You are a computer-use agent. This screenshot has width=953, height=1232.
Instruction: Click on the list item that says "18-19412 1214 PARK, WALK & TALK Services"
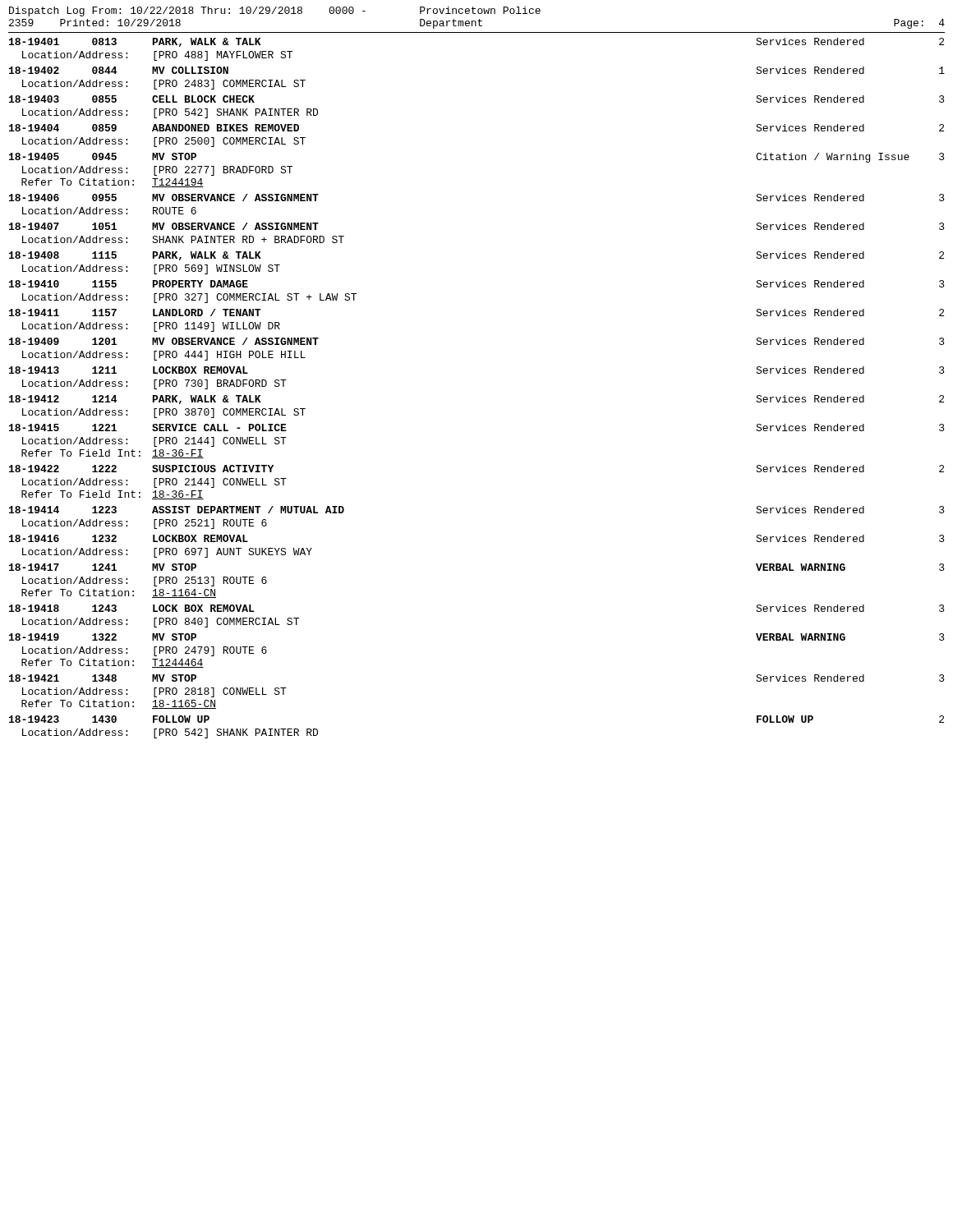(31, 400)
